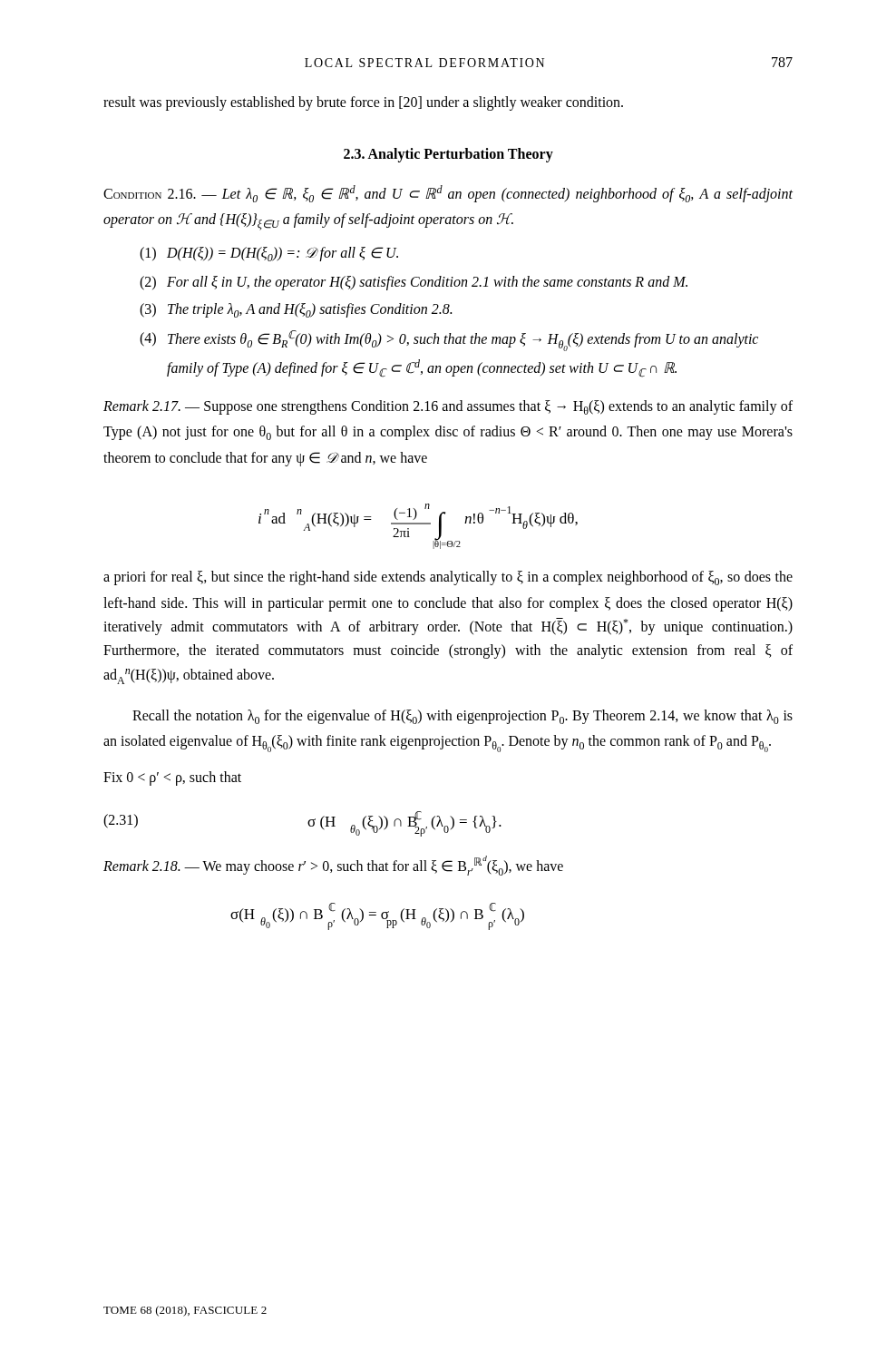Where is the passage that starts "Condition 2.16. — Let λ0"?
The width and height of the screenshot is (896, 1361).
tap(448, 207)
